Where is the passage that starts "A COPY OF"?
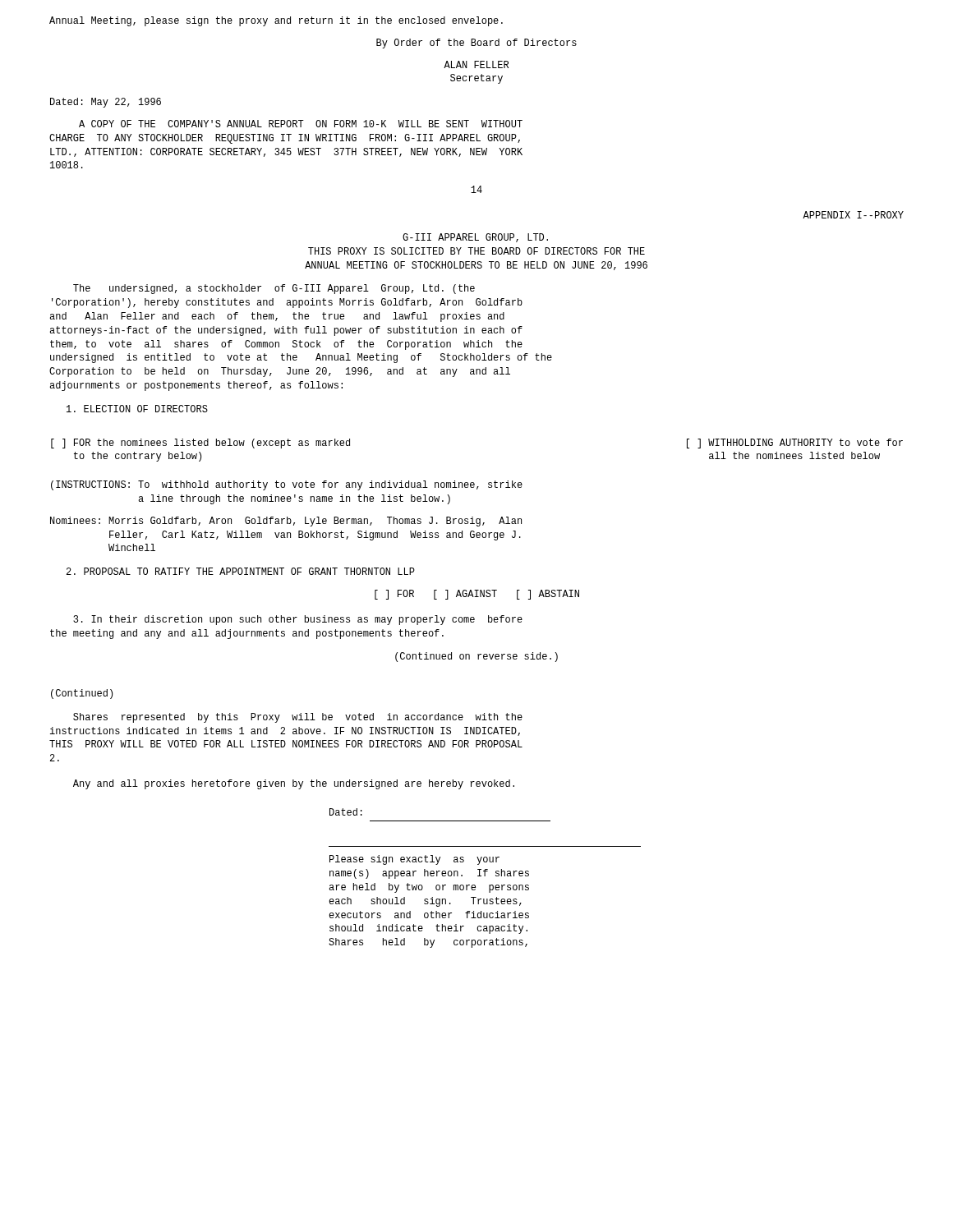This screenshot has height=1232, width=953. (286, 146)
